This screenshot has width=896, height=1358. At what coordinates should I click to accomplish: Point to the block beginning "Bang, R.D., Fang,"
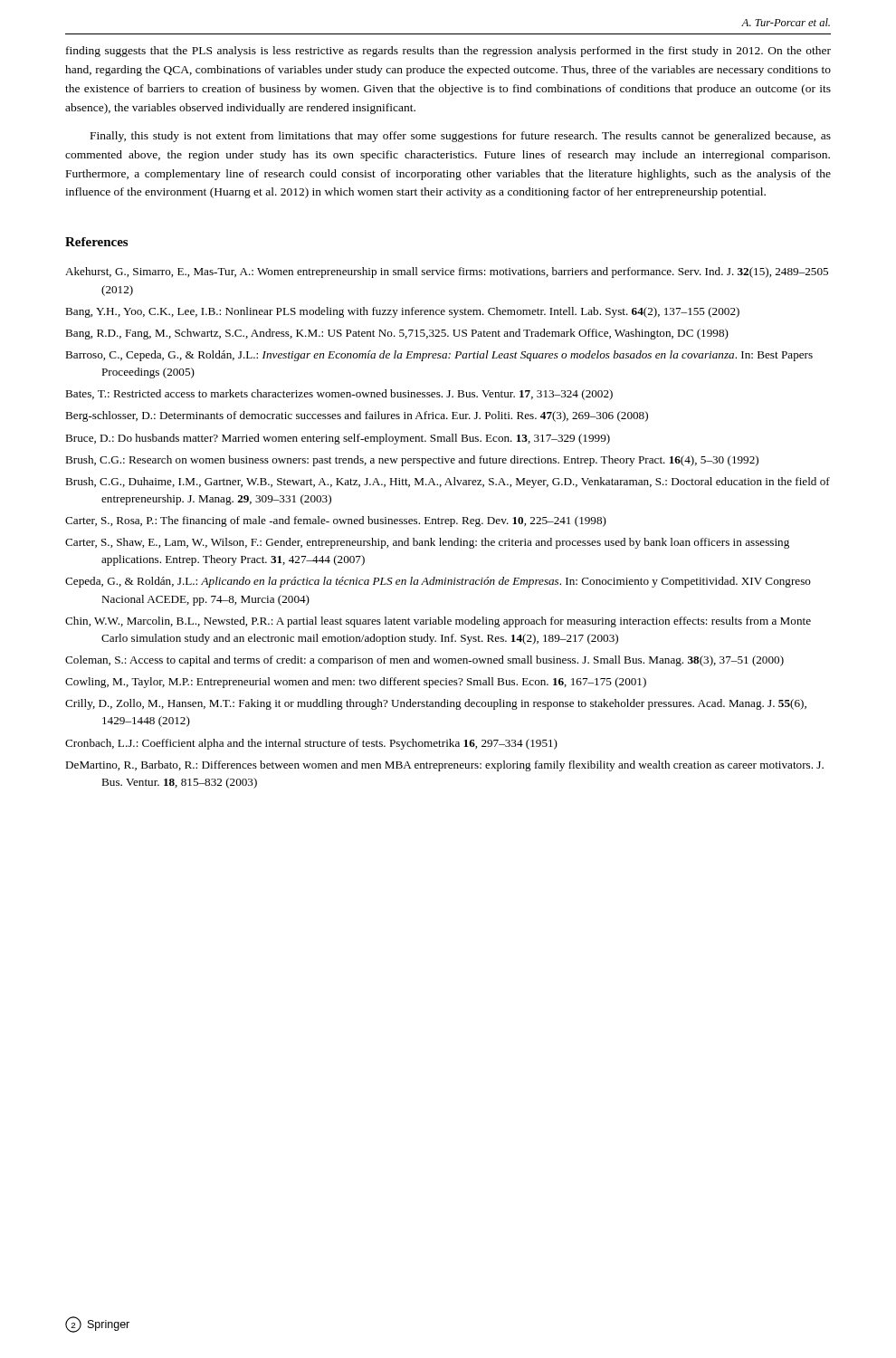397,333
